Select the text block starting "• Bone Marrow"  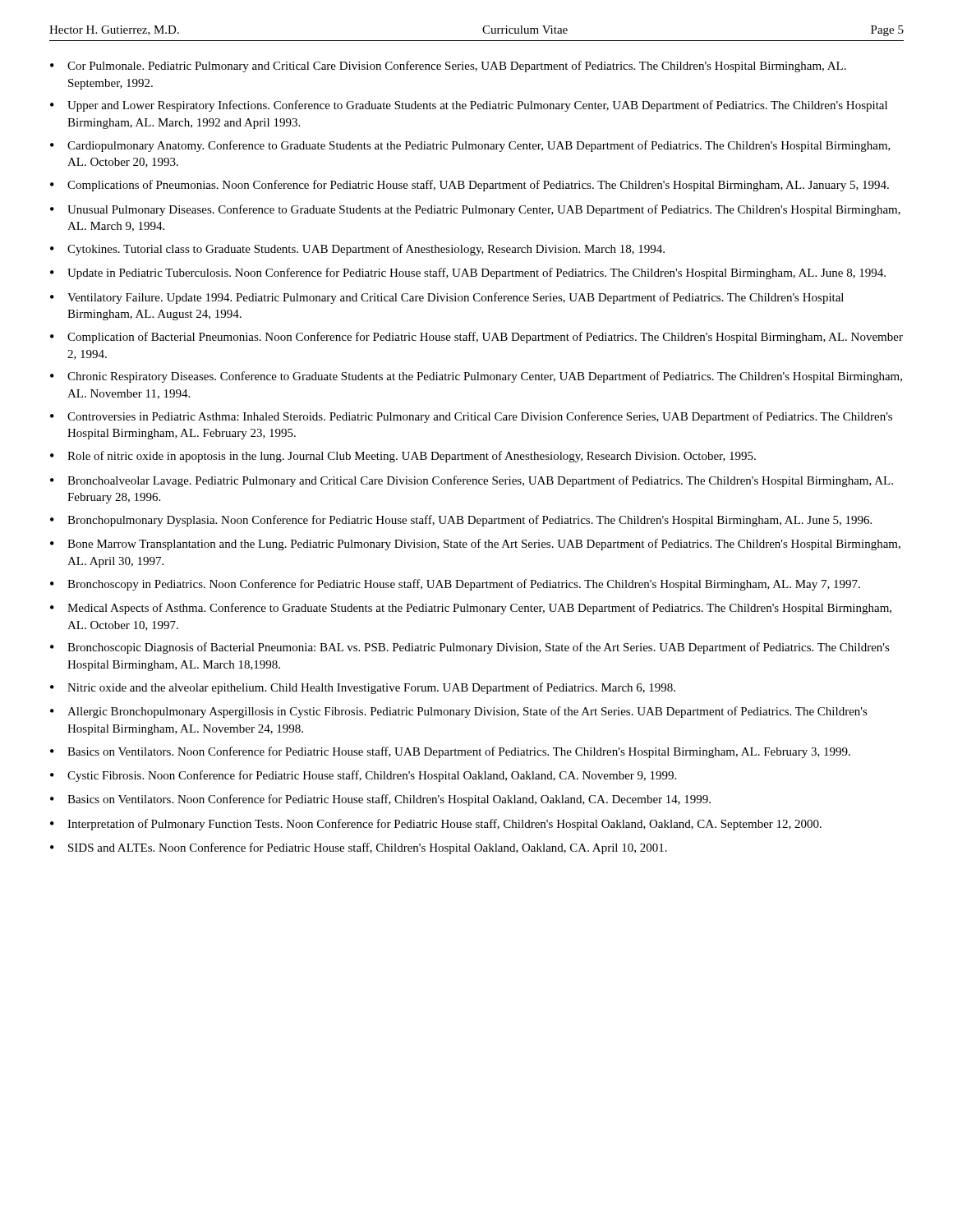(x=476, y=553)
